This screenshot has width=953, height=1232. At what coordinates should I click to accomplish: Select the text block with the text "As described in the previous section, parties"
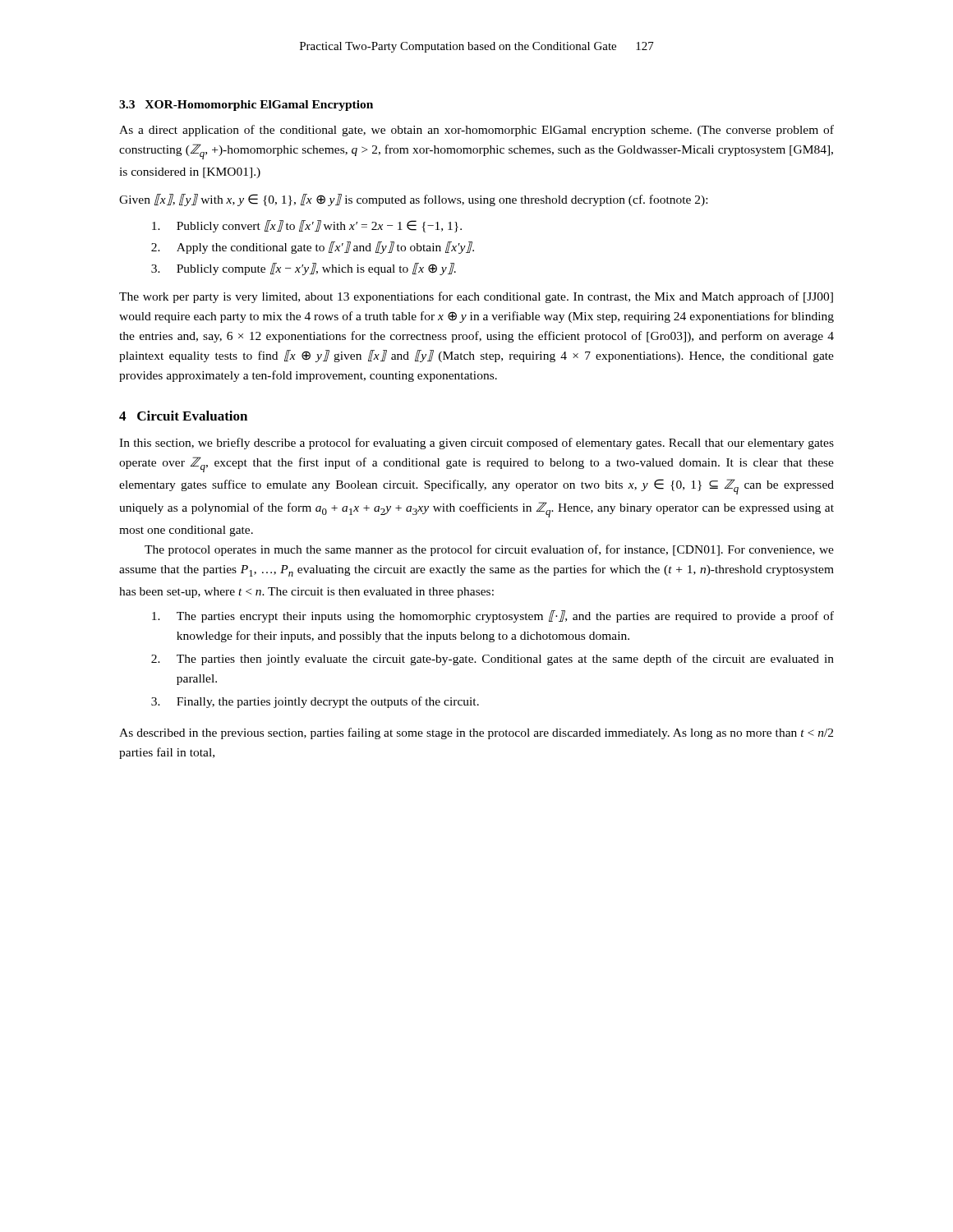click(x=476, y=742)
